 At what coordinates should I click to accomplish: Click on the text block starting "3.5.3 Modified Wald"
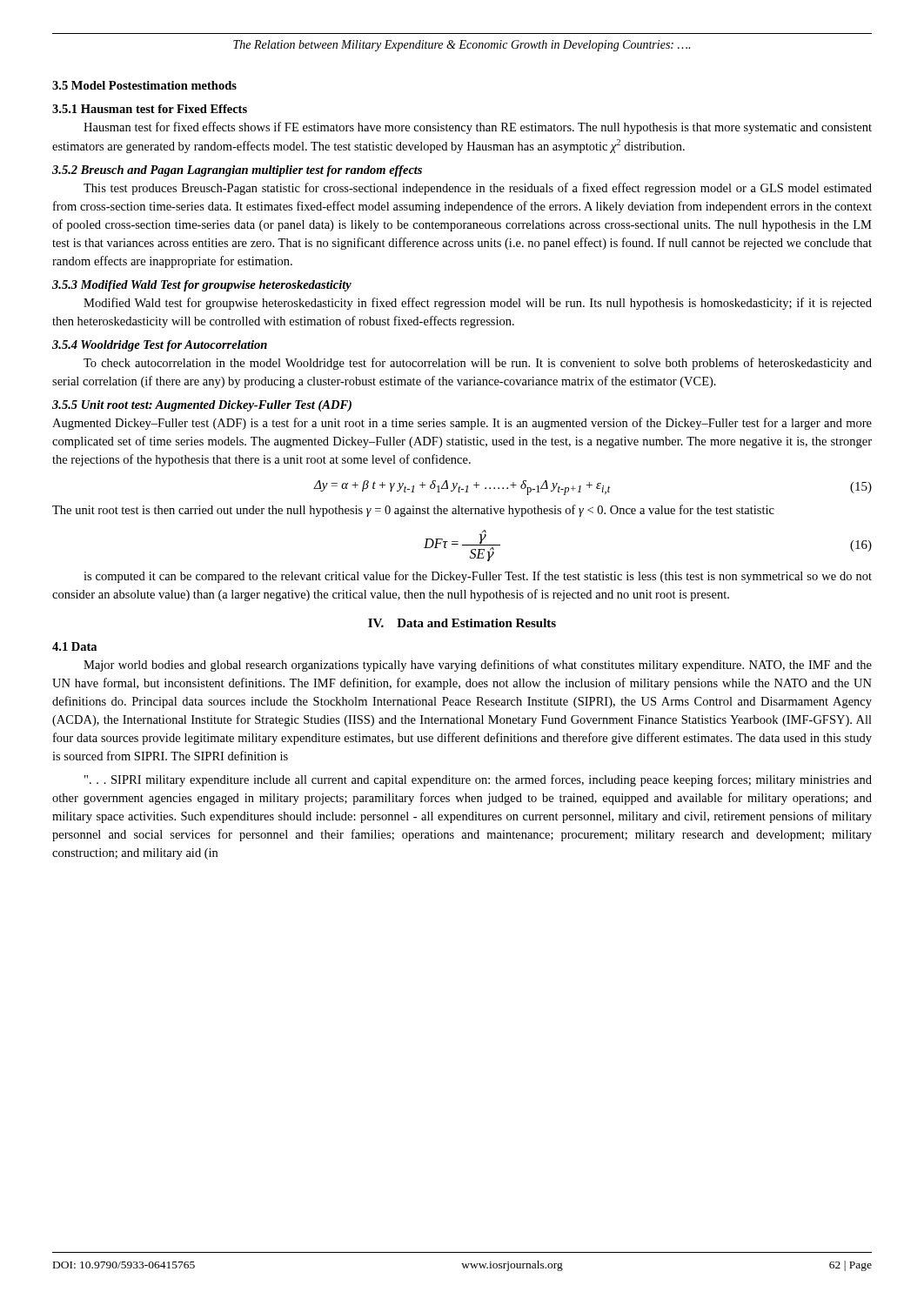202,284
